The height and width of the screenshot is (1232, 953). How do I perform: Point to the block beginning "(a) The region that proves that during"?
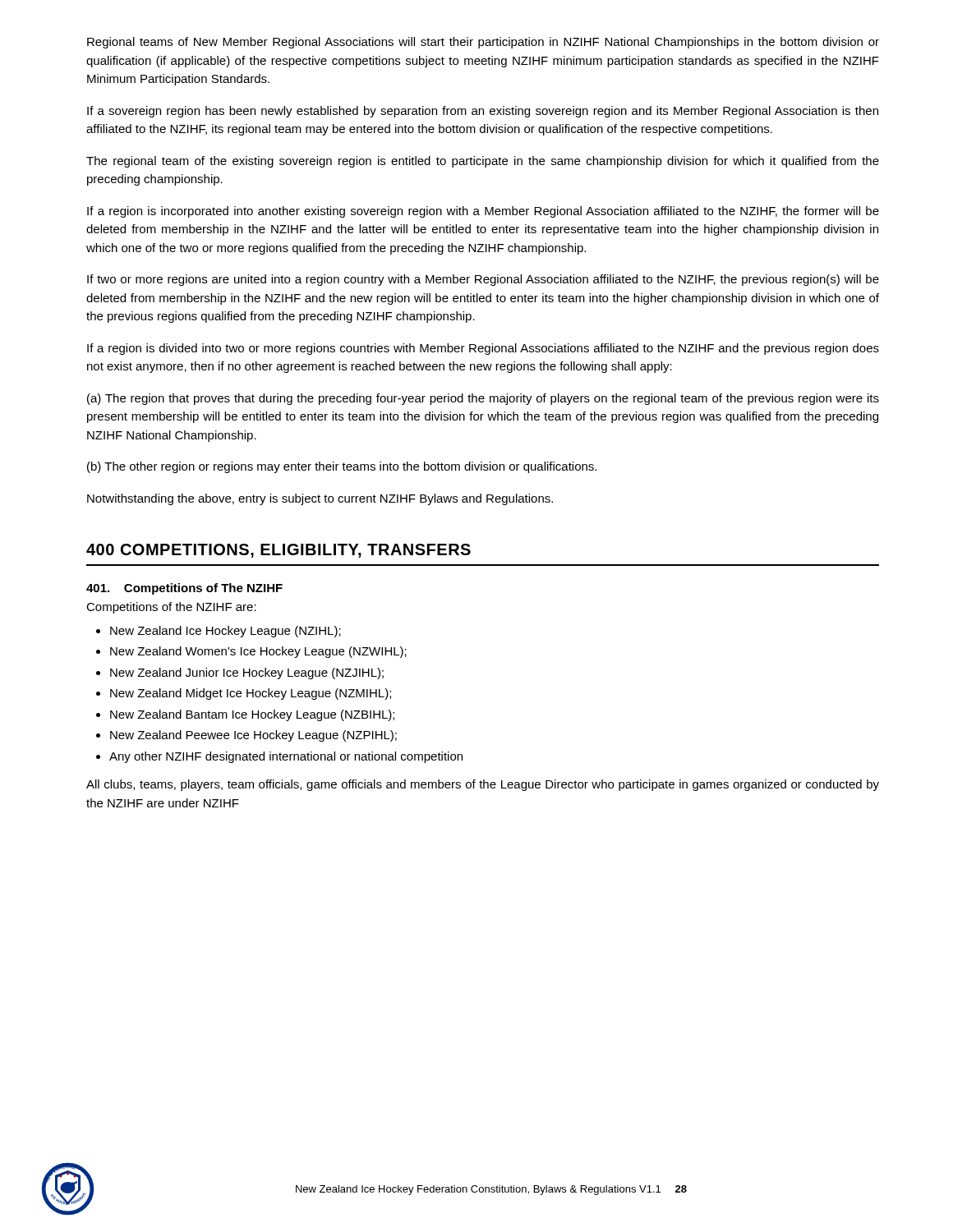[x=483, y=416]
